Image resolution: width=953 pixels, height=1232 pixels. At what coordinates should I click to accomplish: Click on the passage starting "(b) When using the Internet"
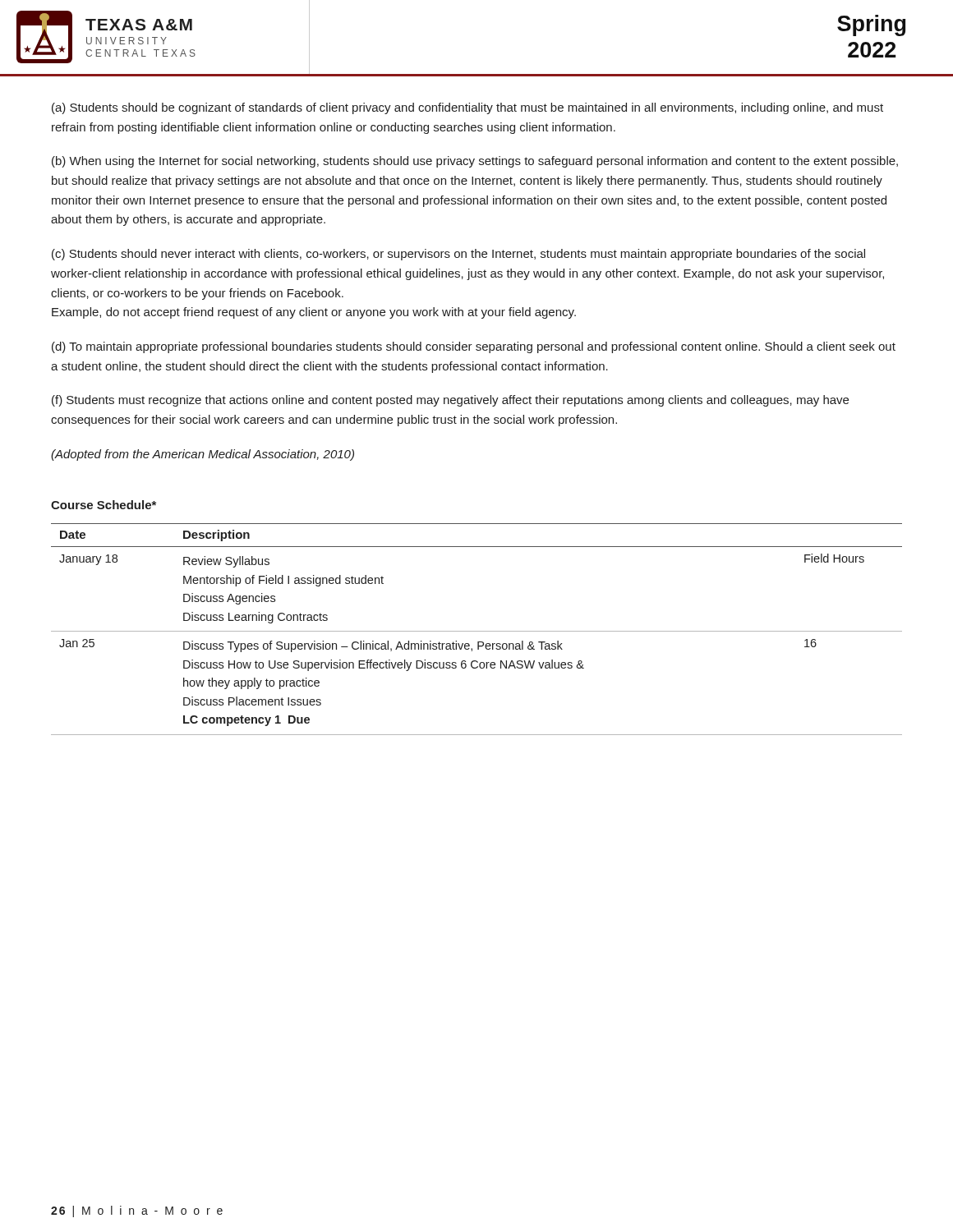click(475, 190)
